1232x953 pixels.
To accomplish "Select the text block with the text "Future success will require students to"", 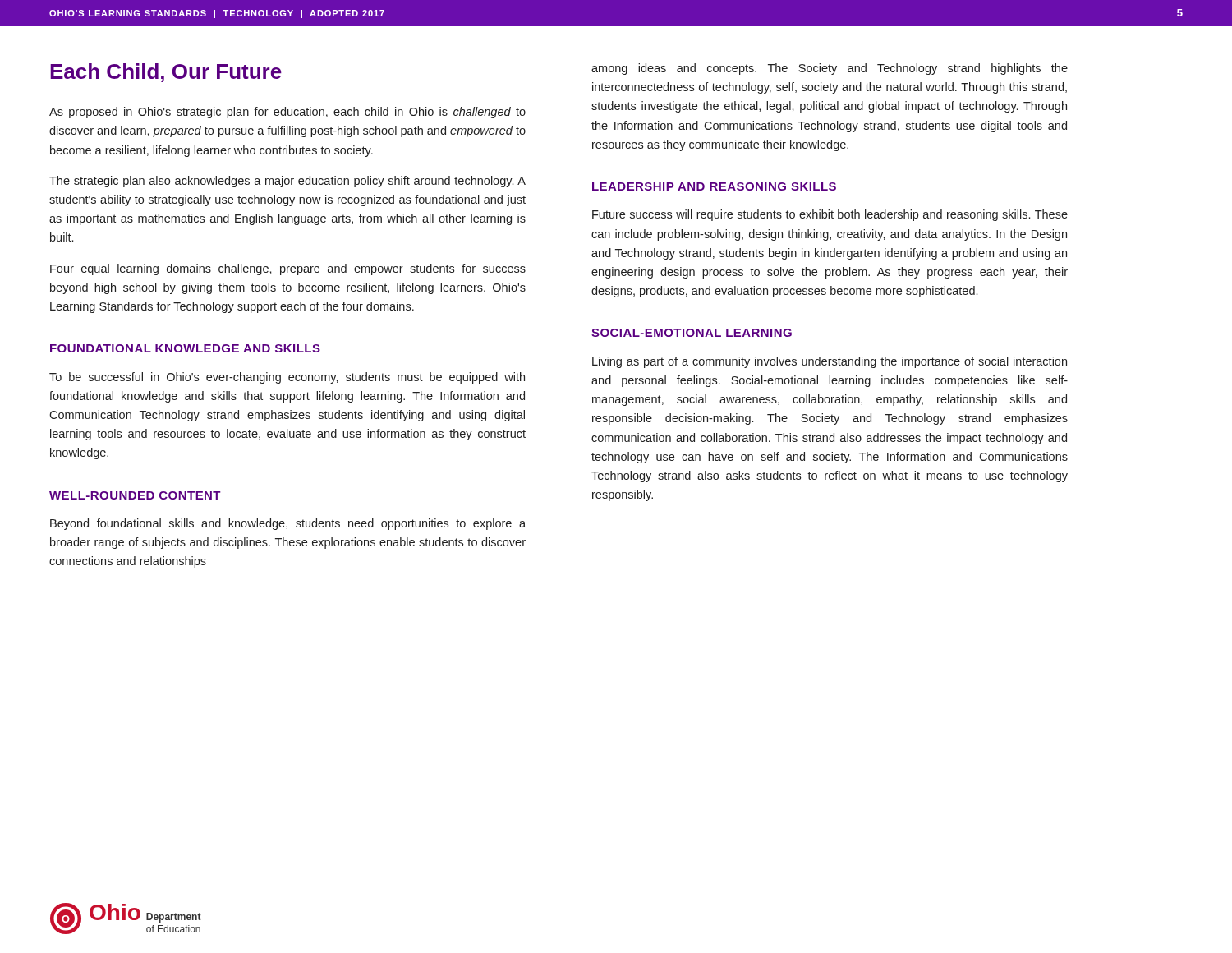I will (830, 253).
